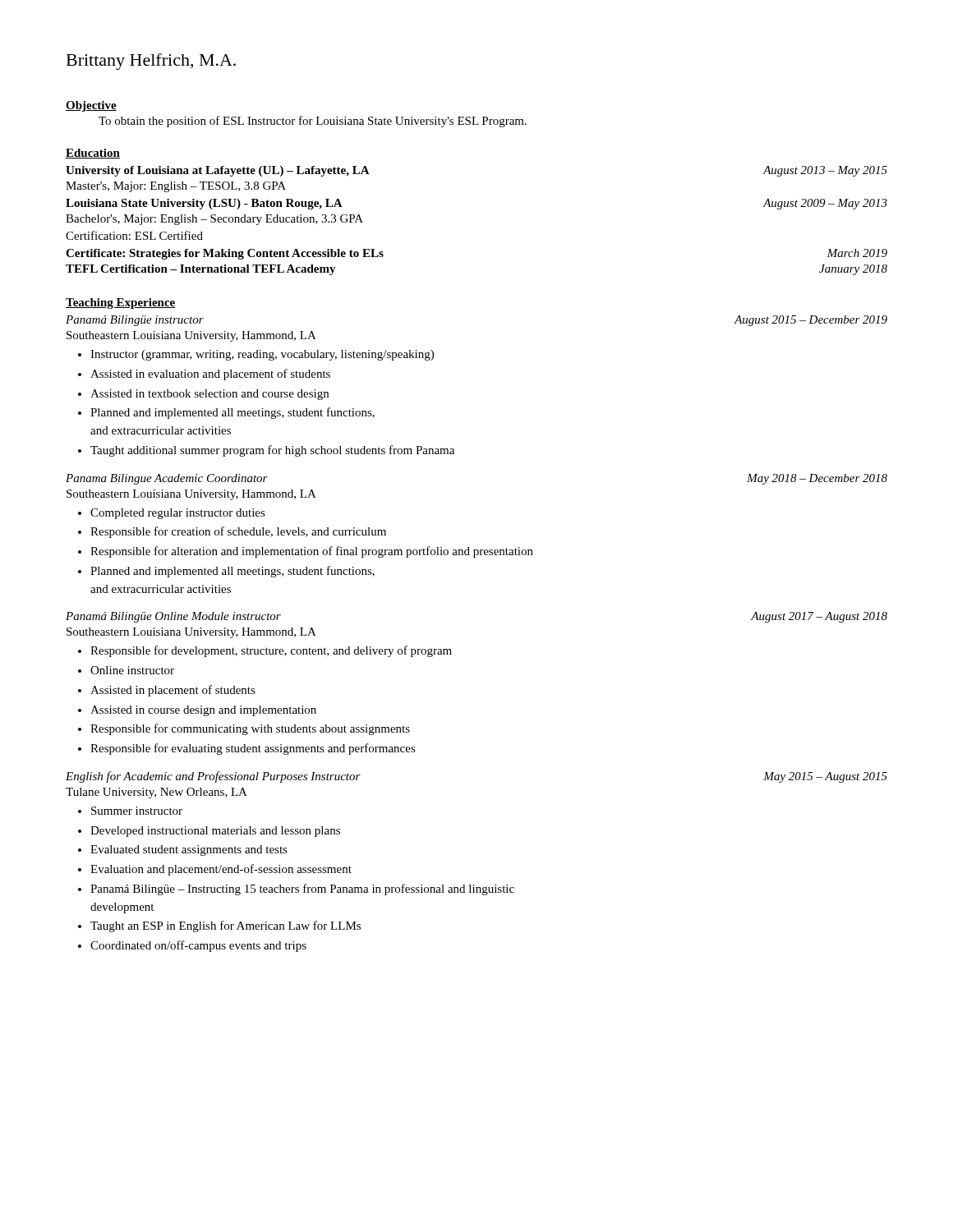Find the passage starting "Evaluation and placement/end-of-session assessment"
This screenshot has width=953, height=1232.
221,869
